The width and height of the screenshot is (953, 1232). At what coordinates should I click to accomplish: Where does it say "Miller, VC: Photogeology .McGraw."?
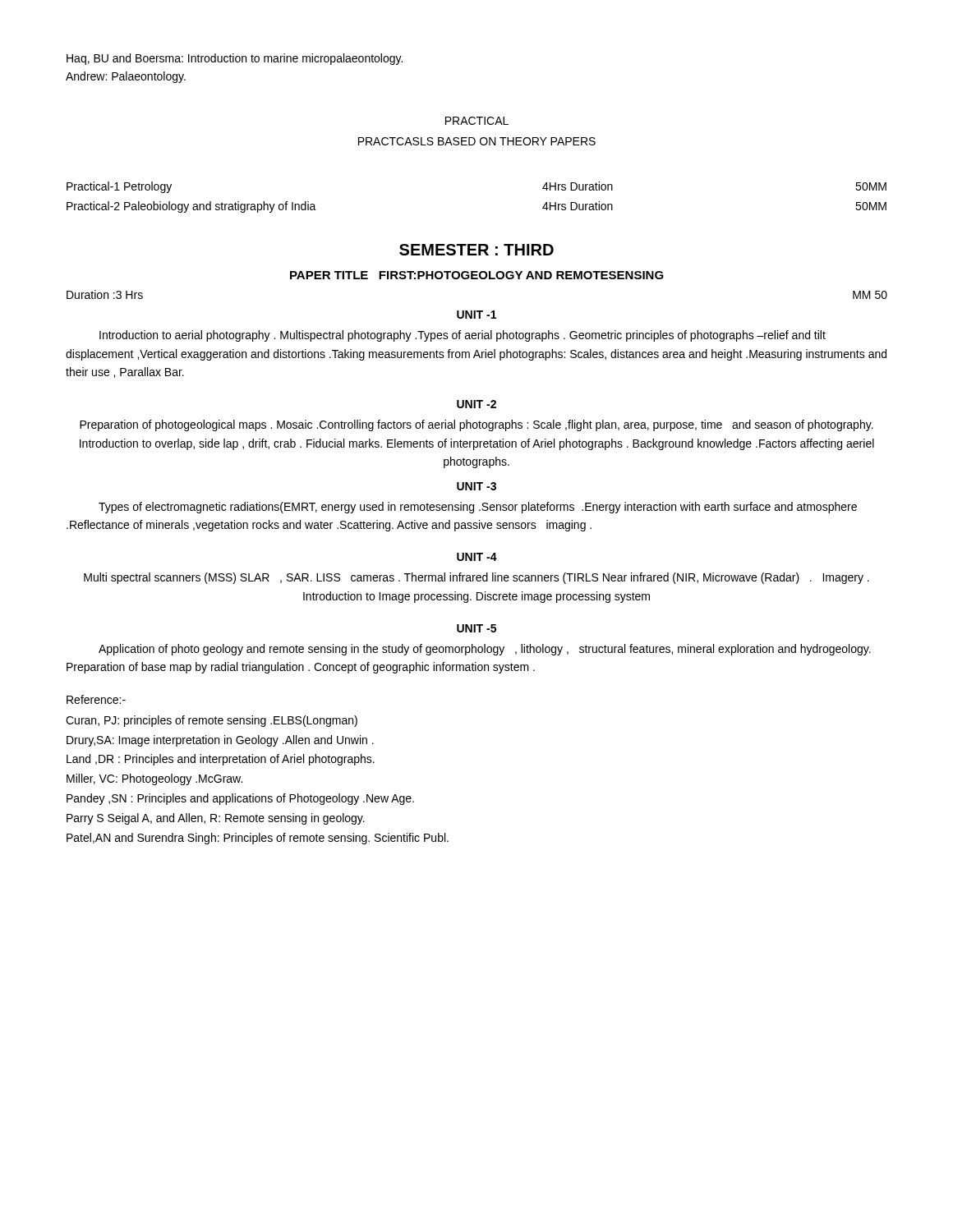[155, 779]
